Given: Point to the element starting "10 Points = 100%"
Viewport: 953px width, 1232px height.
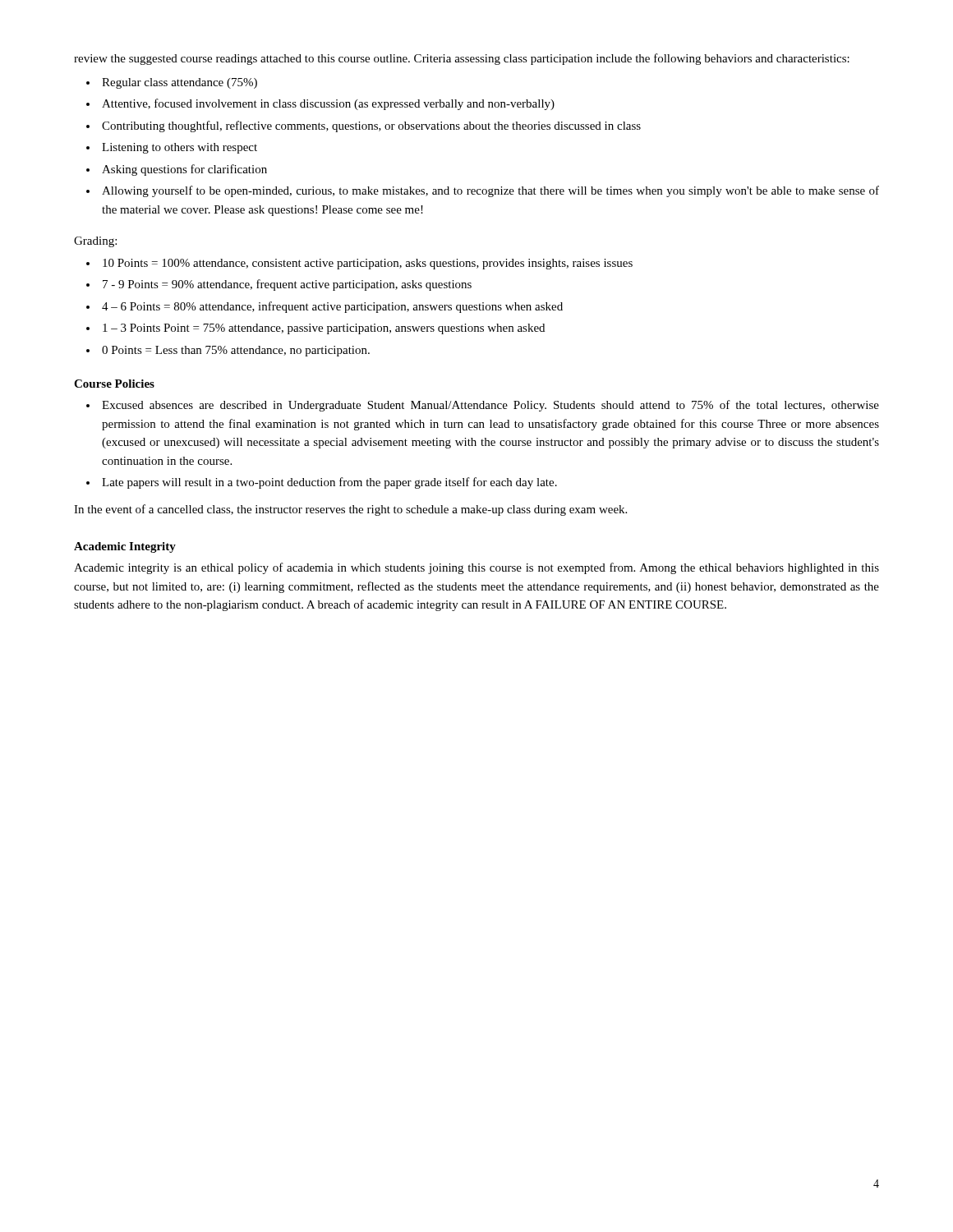Looking at the screenshot, I should [367, 262].
